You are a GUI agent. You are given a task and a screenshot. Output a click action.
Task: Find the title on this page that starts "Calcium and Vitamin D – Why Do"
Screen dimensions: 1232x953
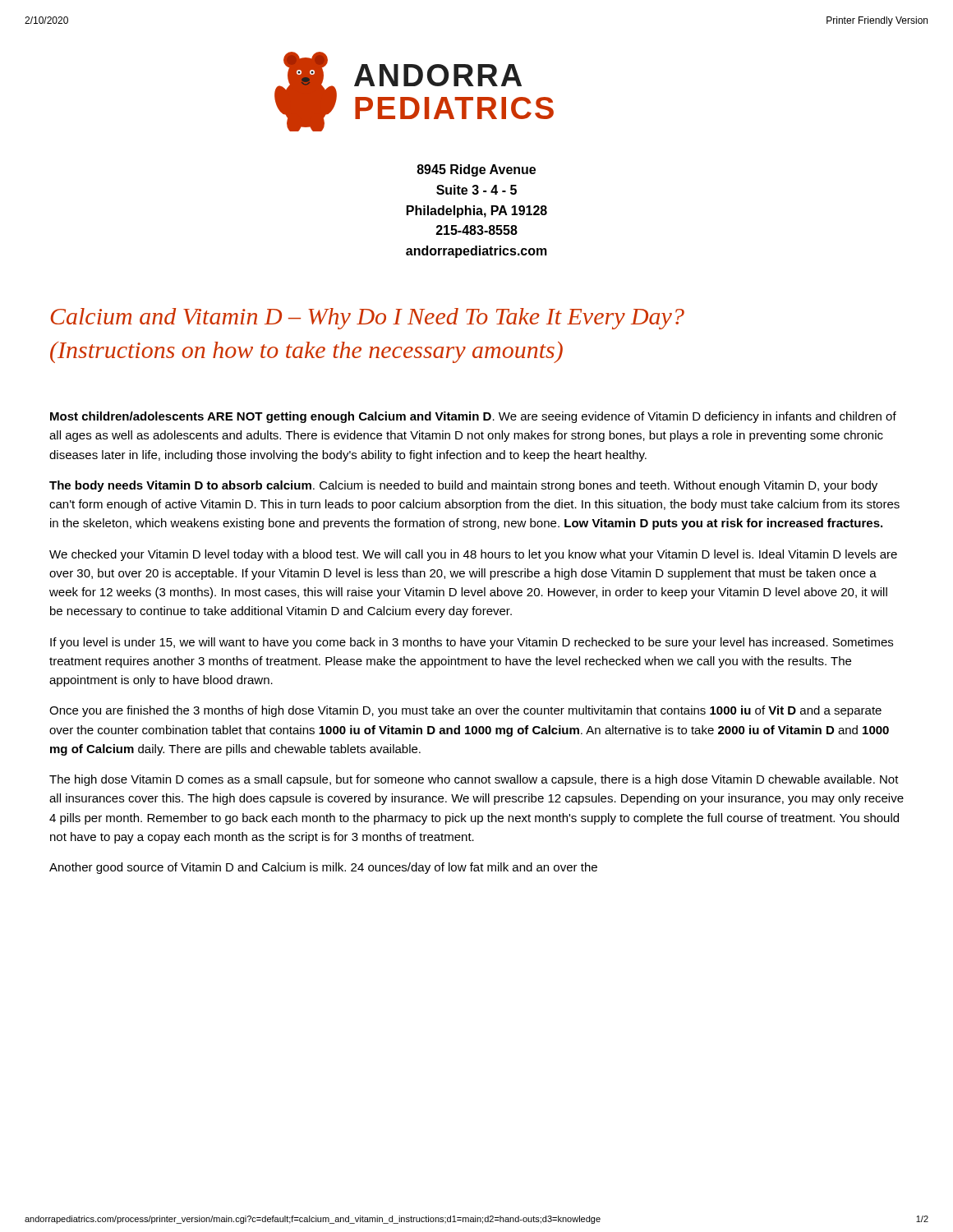point(476,333)
